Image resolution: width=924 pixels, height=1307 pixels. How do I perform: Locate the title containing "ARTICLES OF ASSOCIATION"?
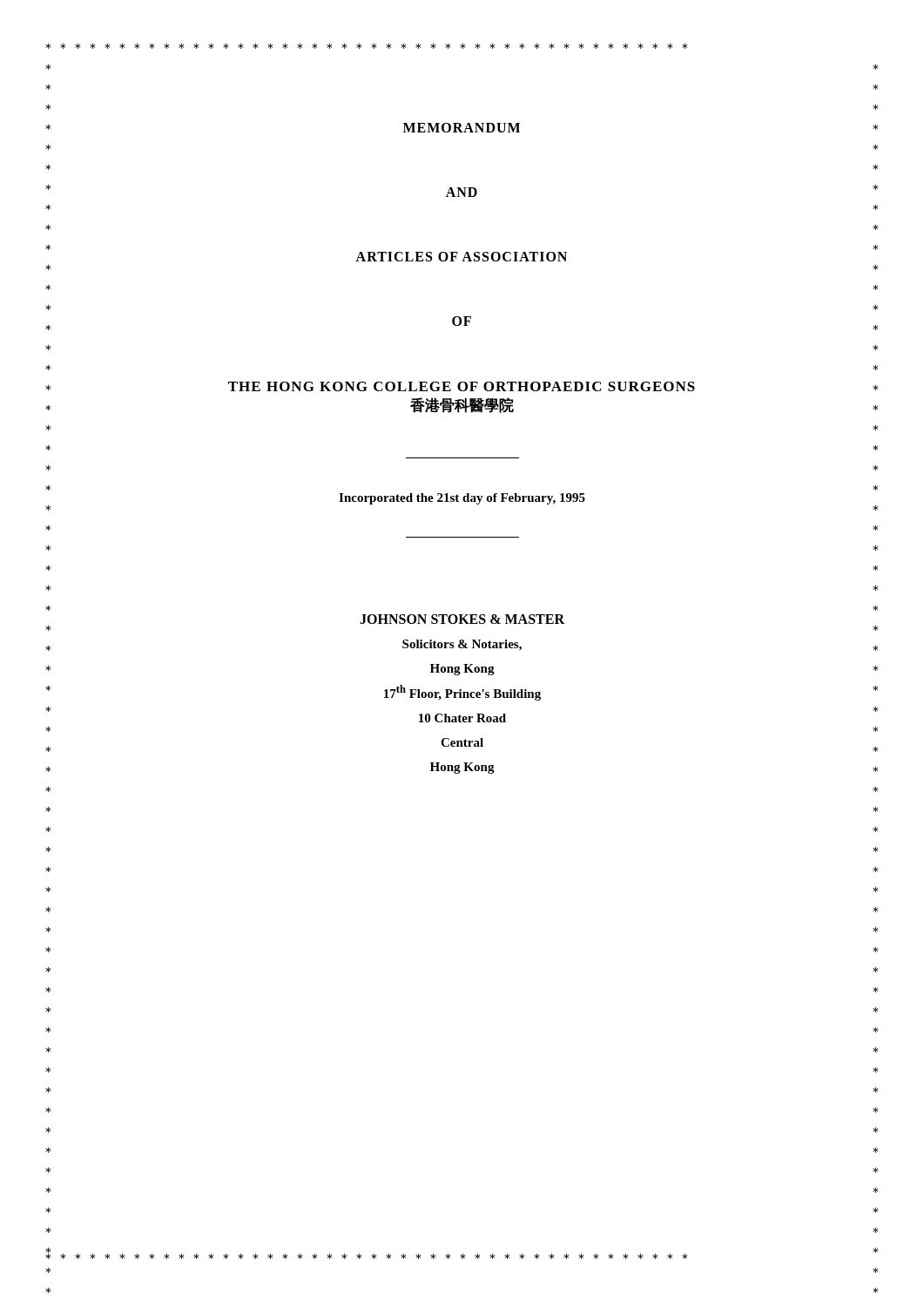462,257
